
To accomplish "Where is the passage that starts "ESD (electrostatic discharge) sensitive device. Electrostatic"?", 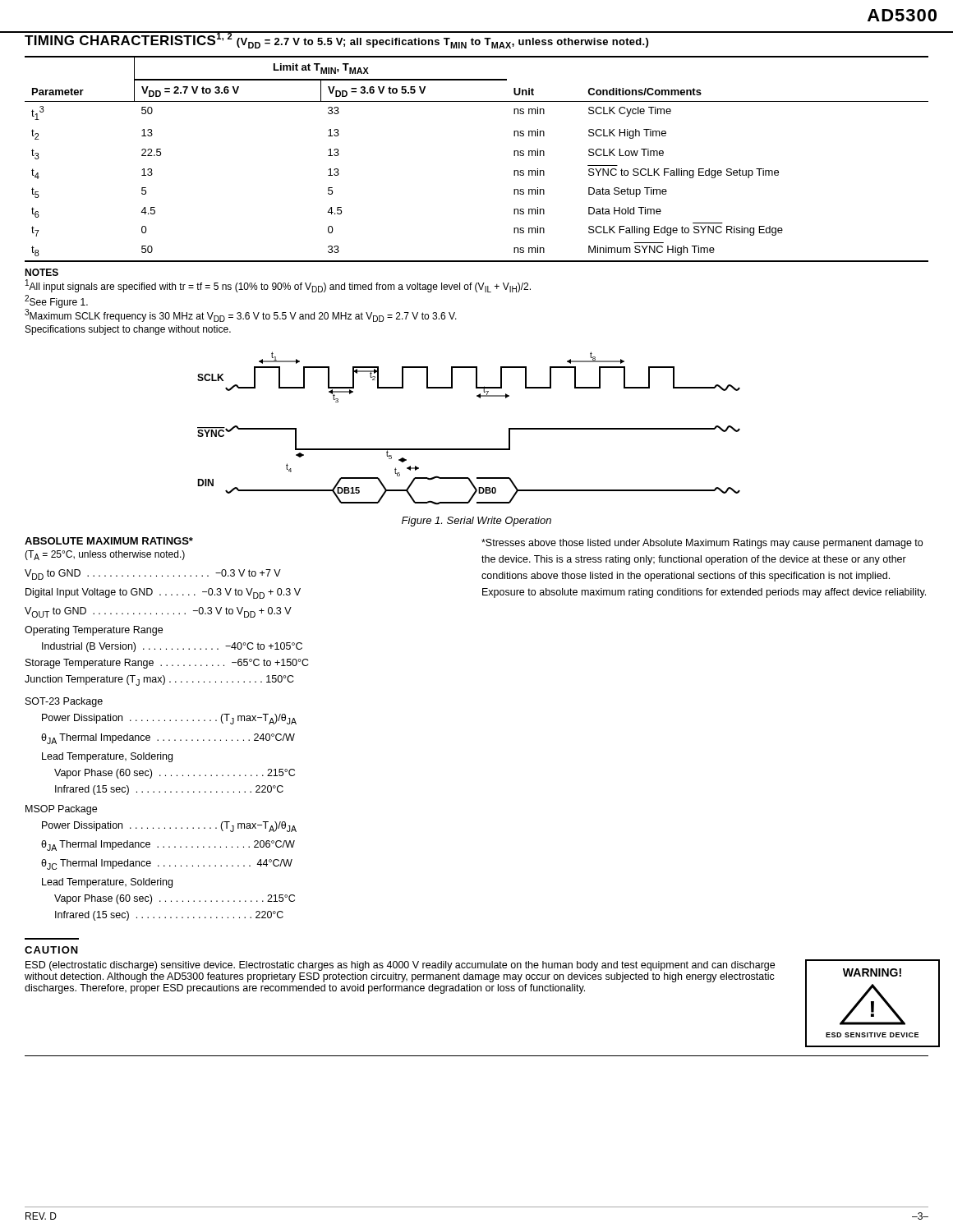I will coord(400,977).
